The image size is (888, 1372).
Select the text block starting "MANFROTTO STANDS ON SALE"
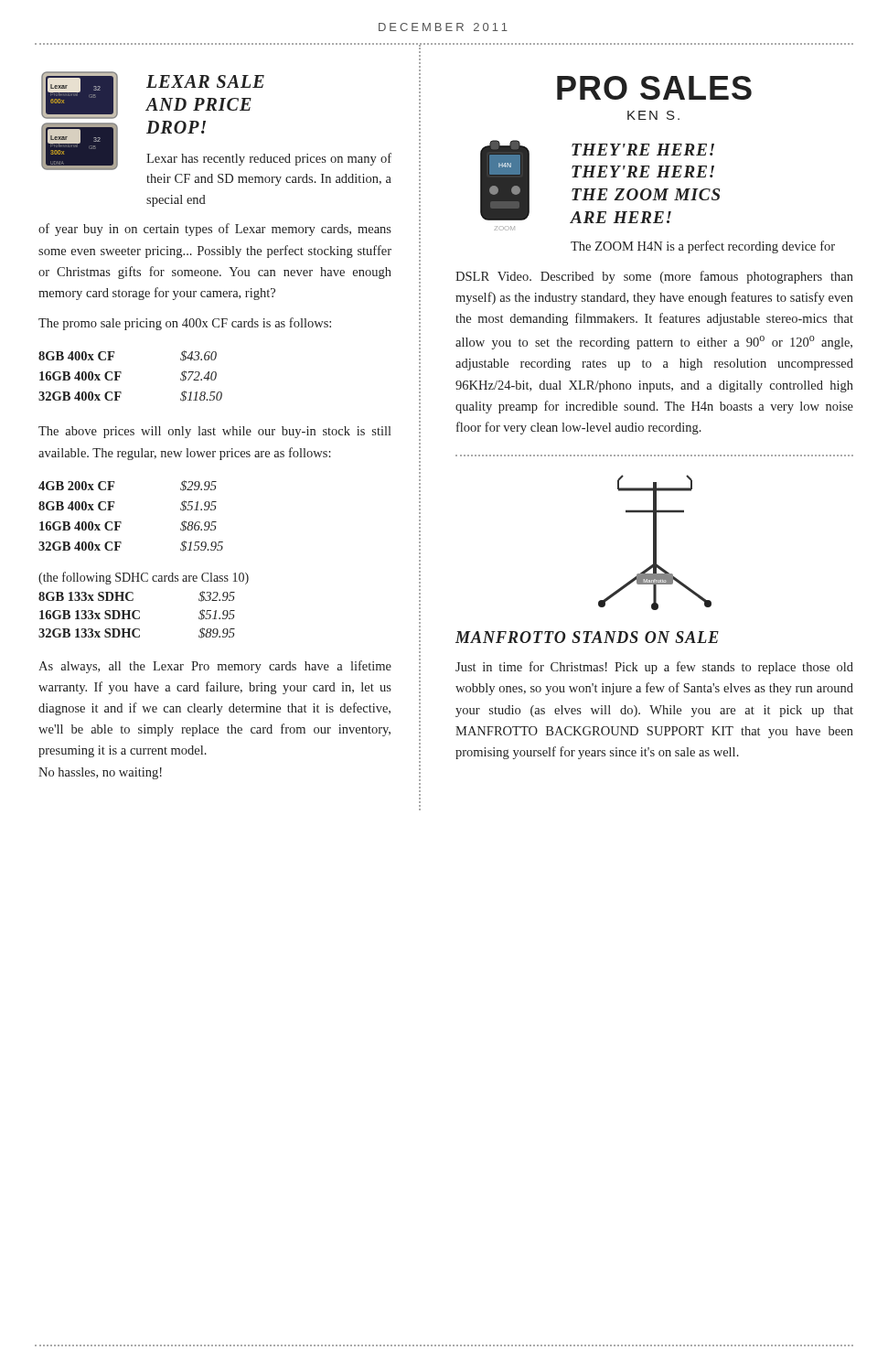588,638
